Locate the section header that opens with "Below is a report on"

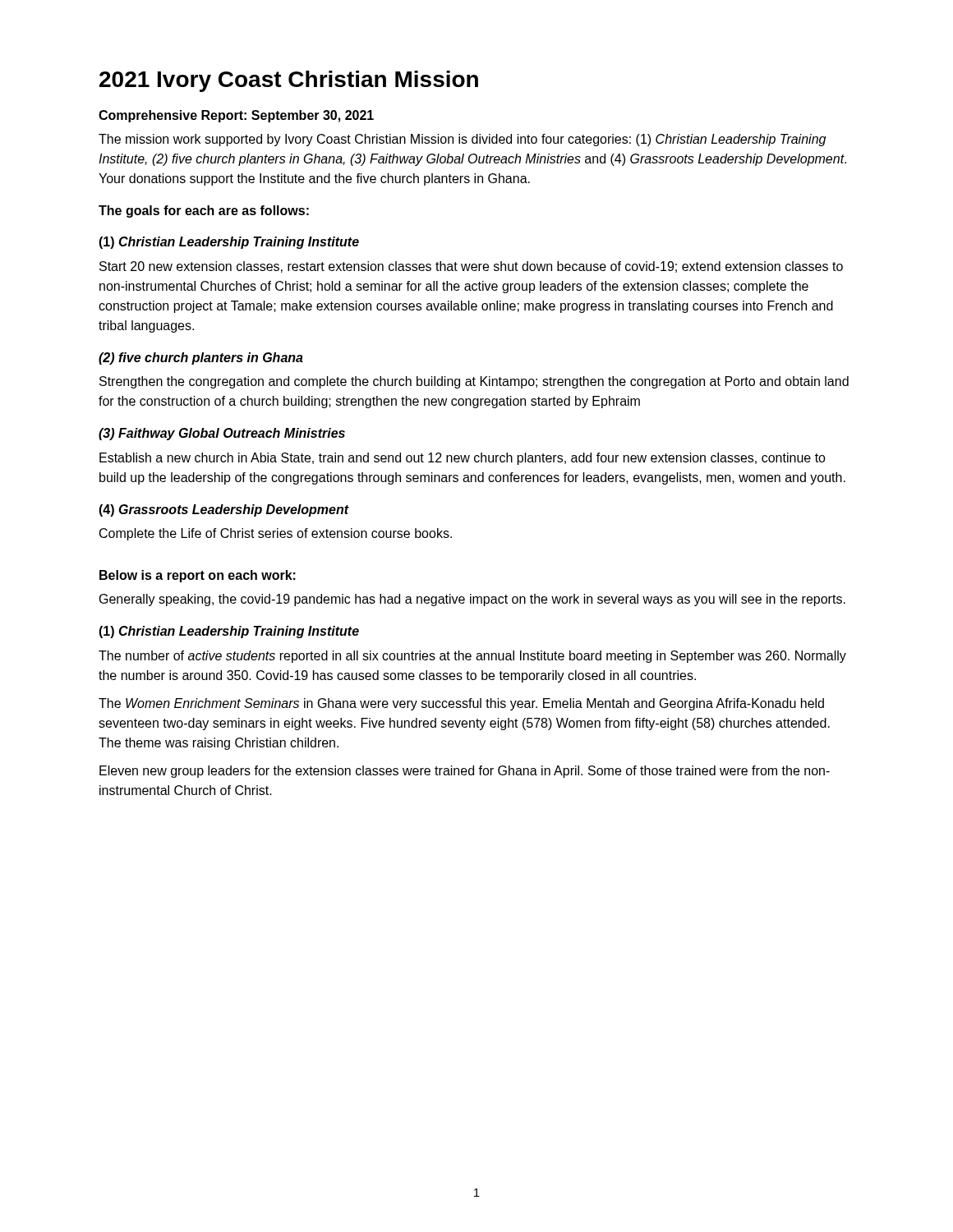tap(198, 575)
